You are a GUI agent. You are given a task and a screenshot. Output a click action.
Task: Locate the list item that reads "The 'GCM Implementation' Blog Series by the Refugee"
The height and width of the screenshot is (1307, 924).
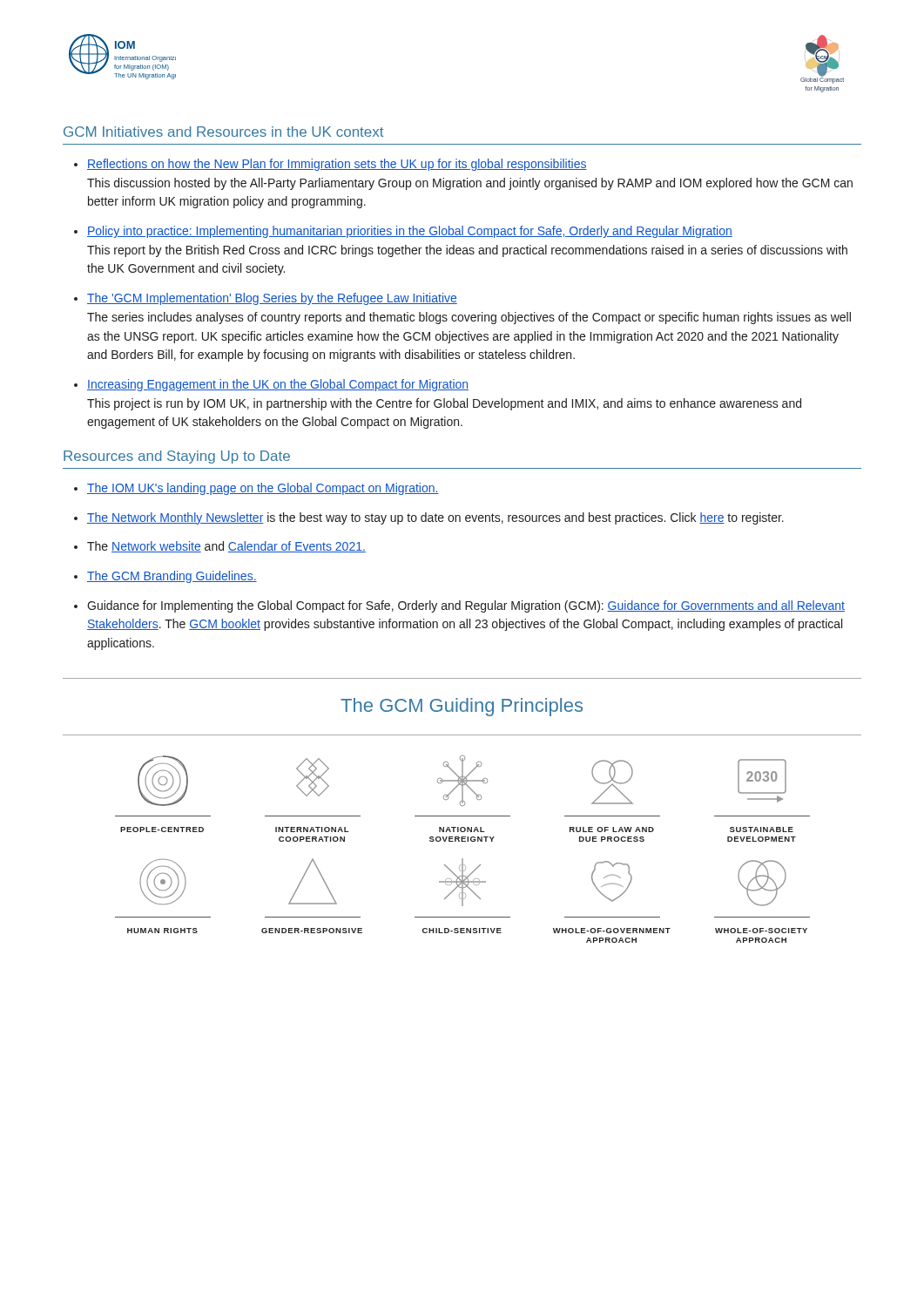click(x=469, y=326)
